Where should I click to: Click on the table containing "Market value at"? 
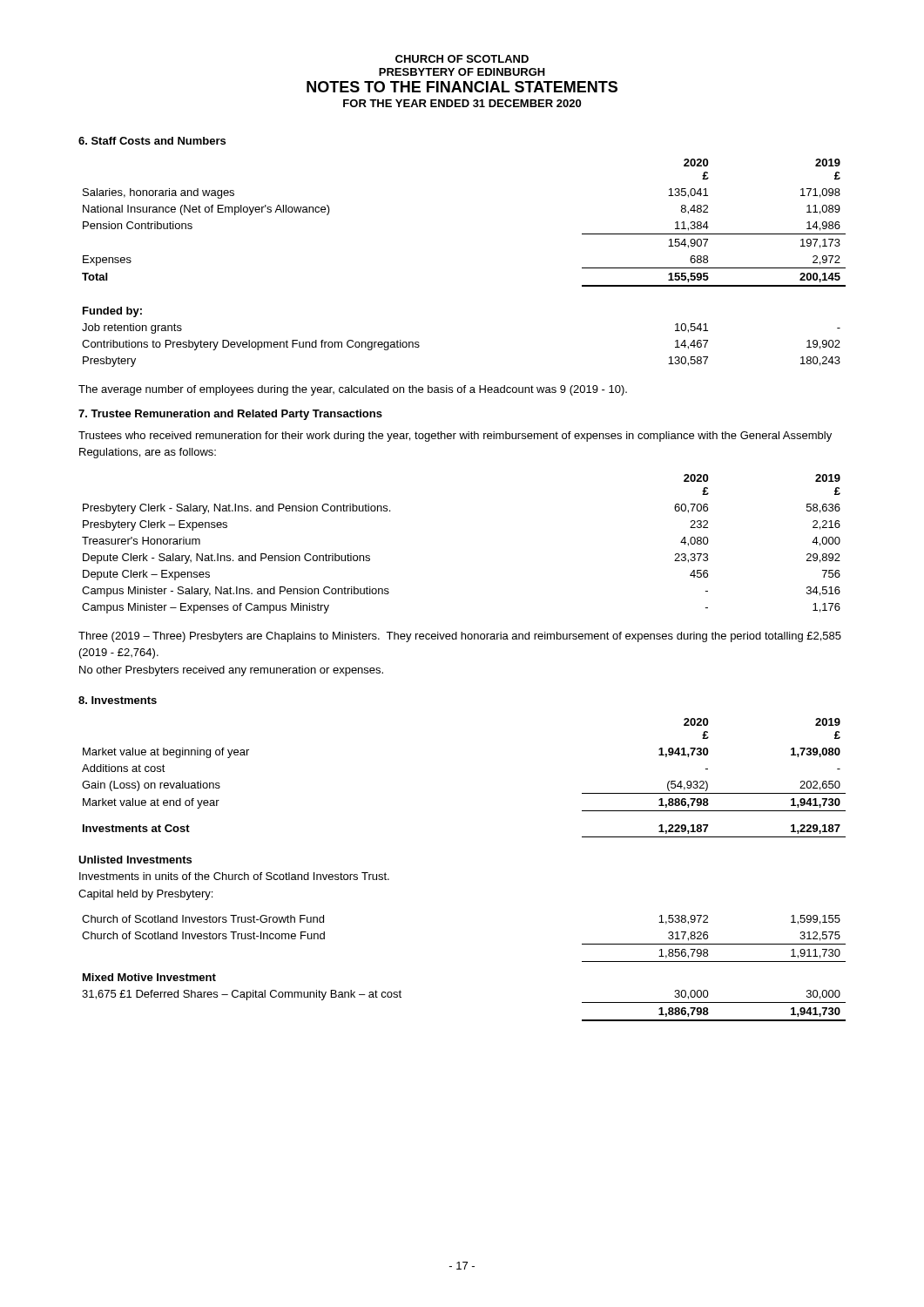pyautogui.click(x=462, y=775)
